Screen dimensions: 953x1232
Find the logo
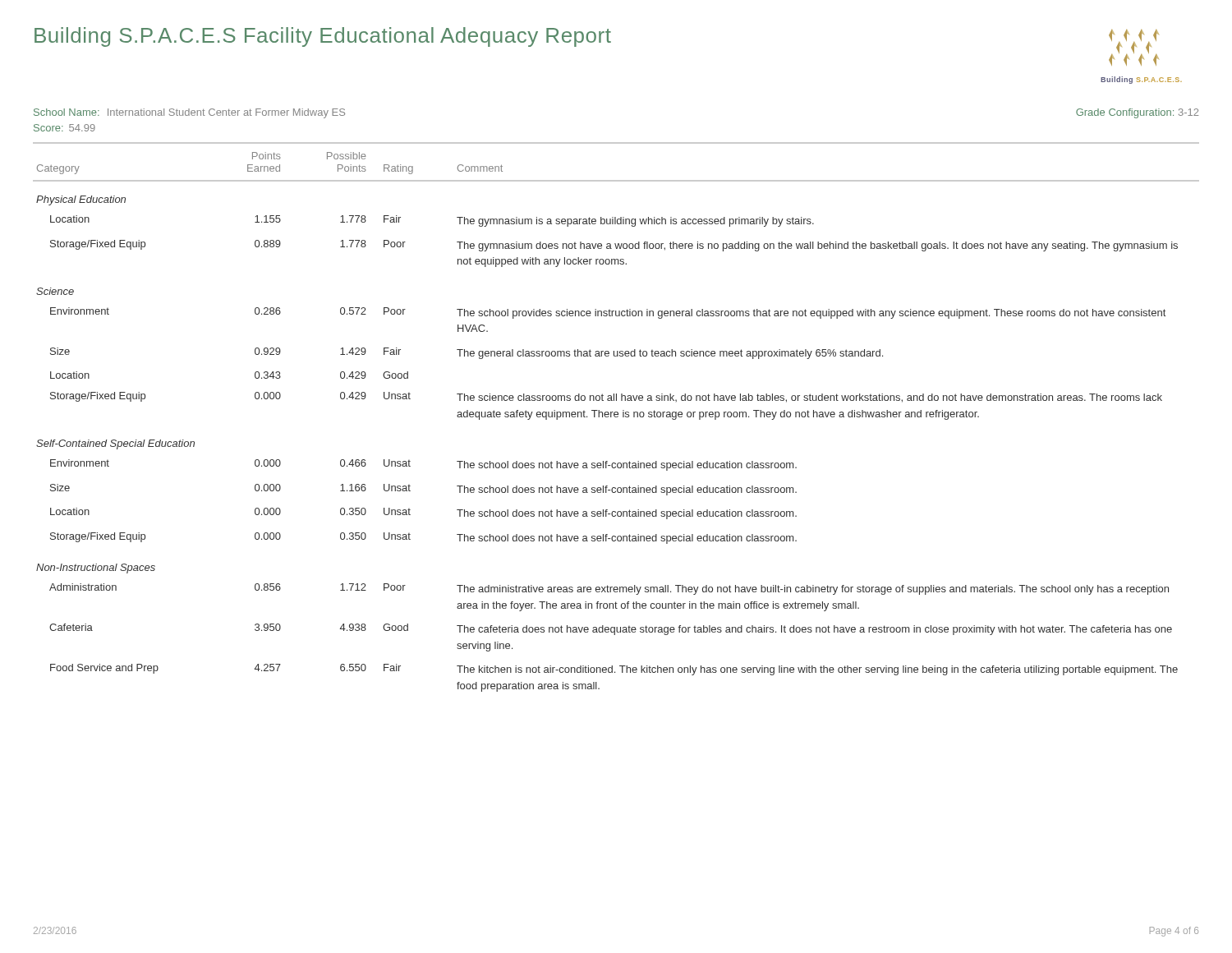coord(1146,57)
